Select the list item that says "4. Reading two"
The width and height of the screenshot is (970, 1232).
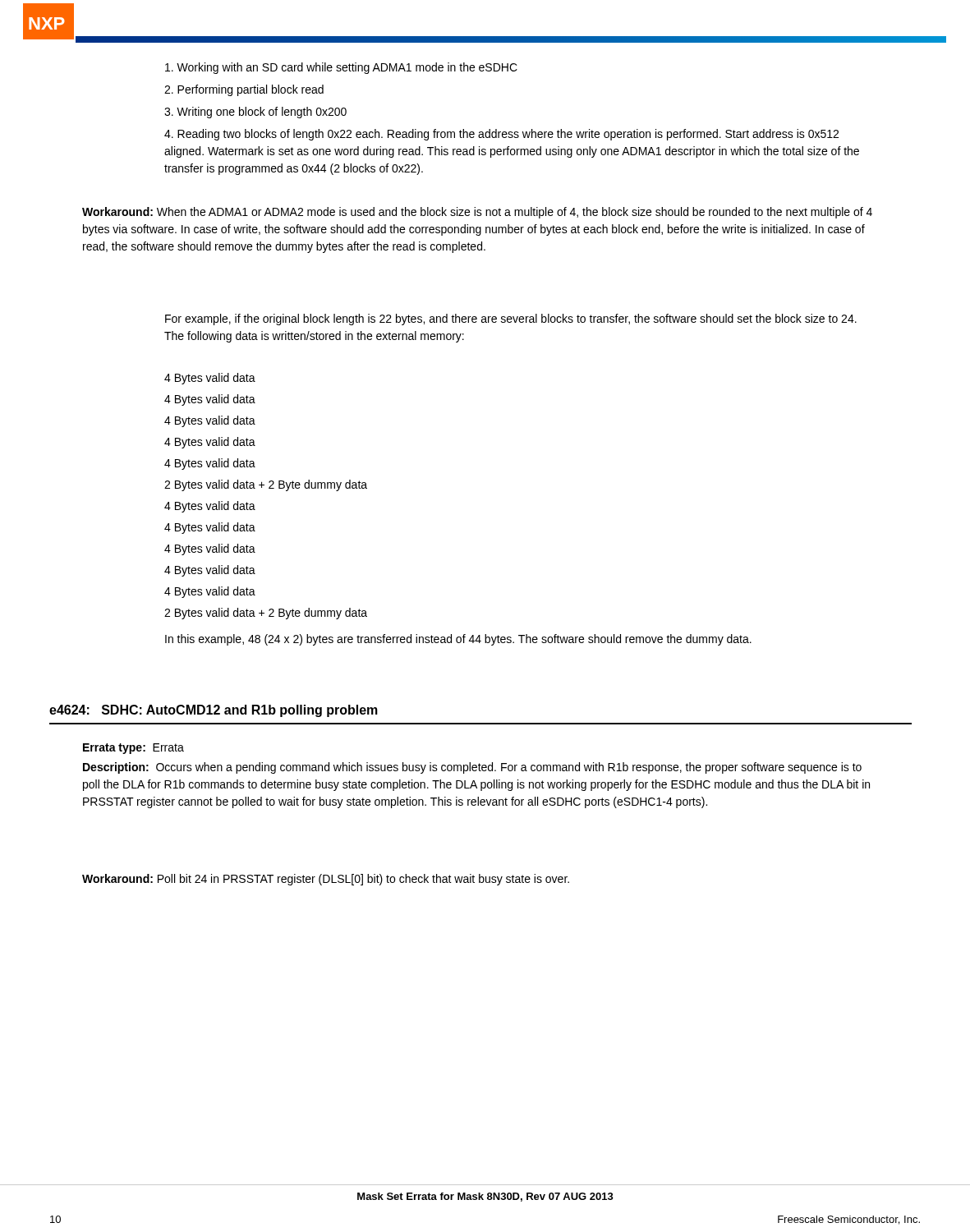coord(512,151)
